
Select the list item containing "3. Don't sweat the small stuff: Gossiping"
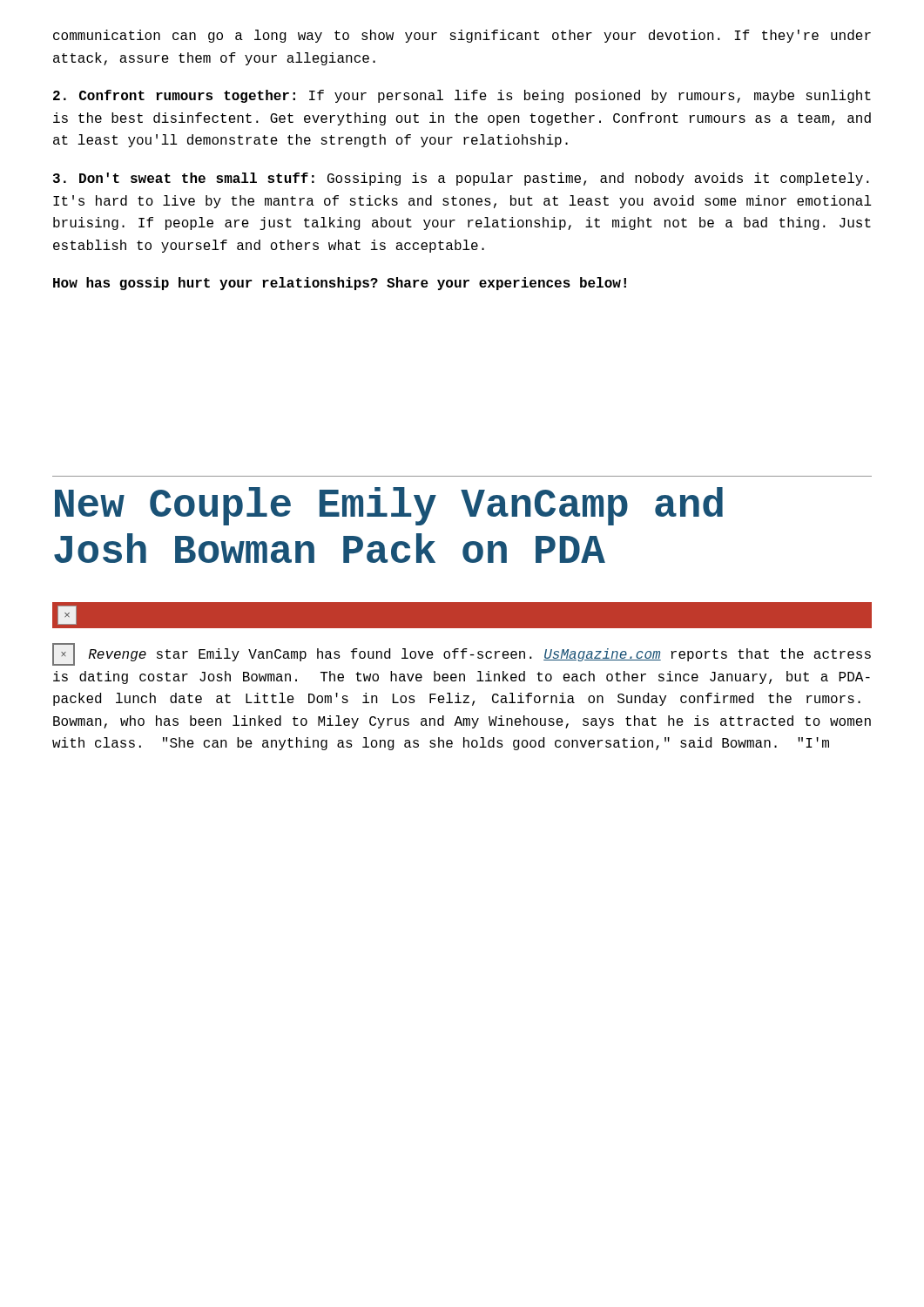pos(462,214)
